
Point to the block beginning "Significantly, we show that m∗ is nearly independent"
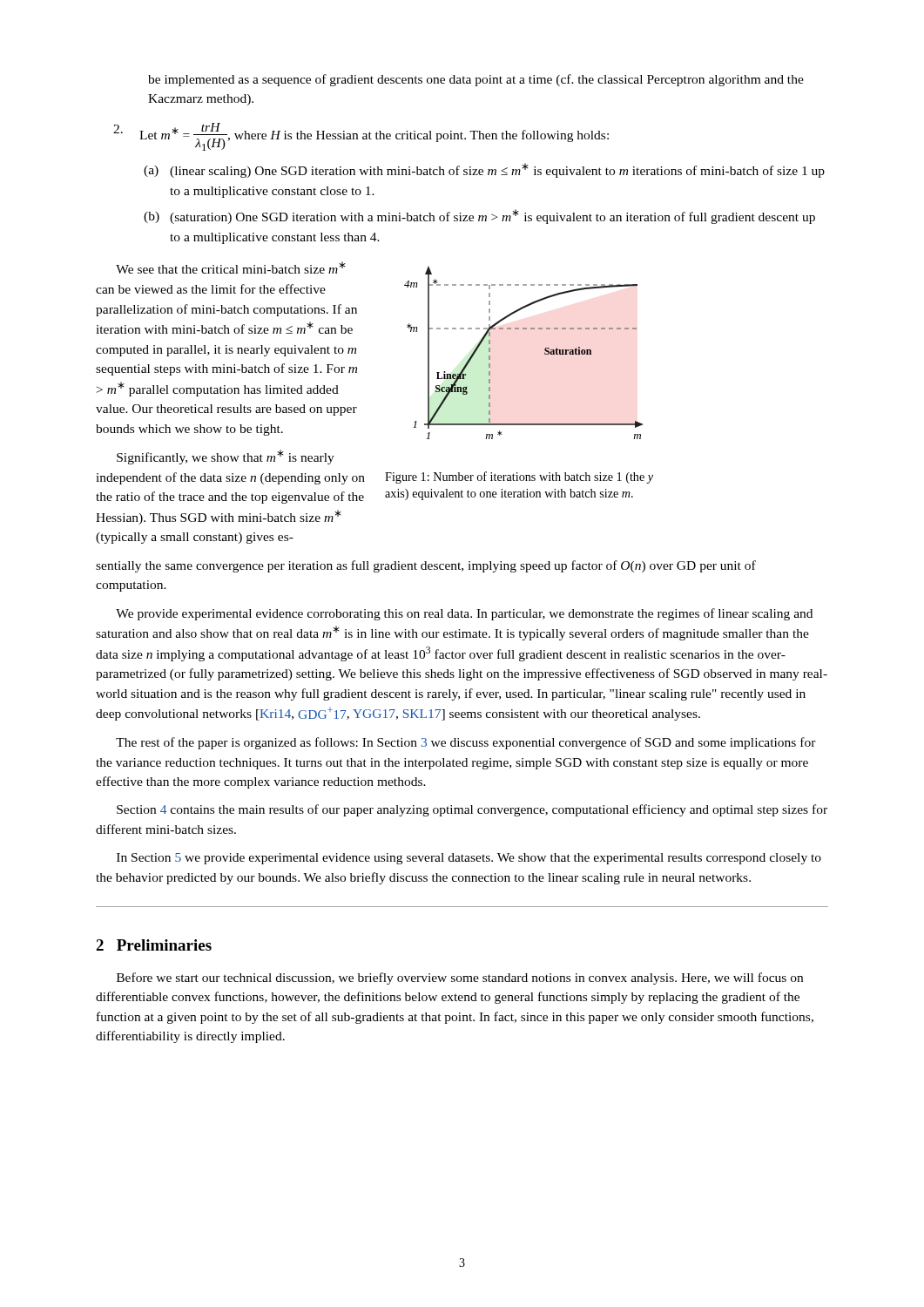[x=231, y=497]
